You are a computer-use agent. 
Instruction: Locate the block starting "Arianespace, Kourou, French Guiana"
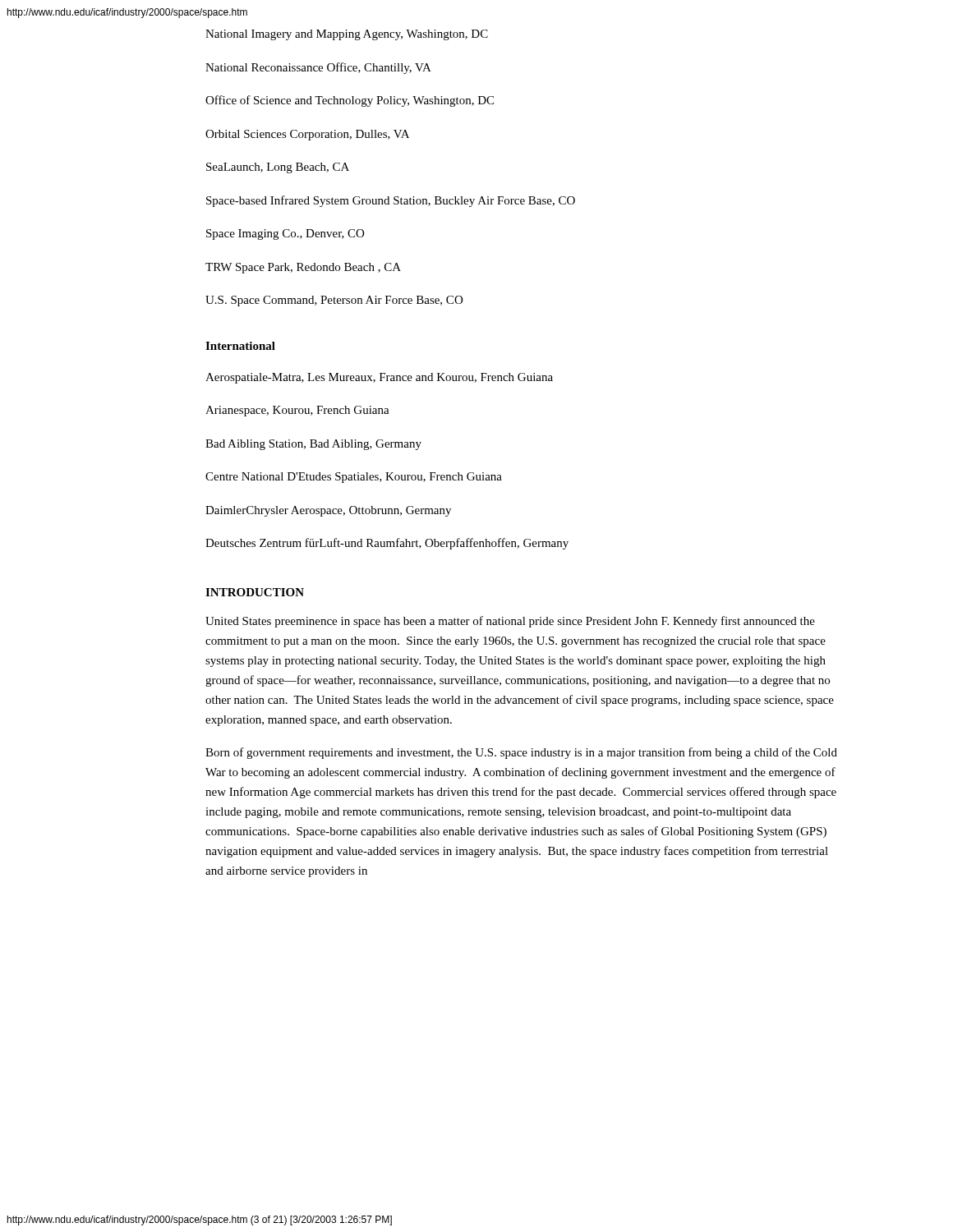pos(297,410)
